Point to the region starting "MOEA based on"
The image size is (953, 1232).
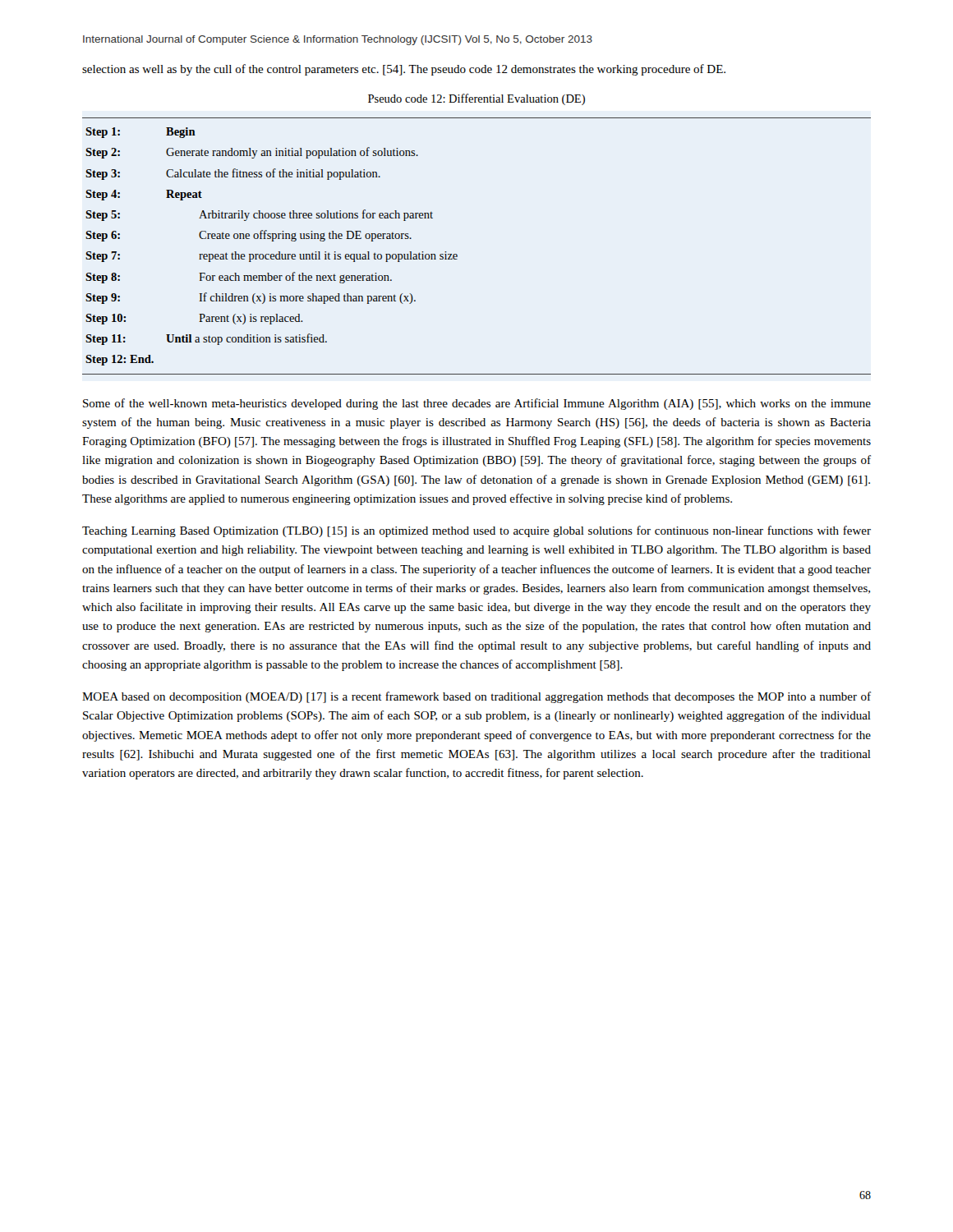[x=476, y=735]
